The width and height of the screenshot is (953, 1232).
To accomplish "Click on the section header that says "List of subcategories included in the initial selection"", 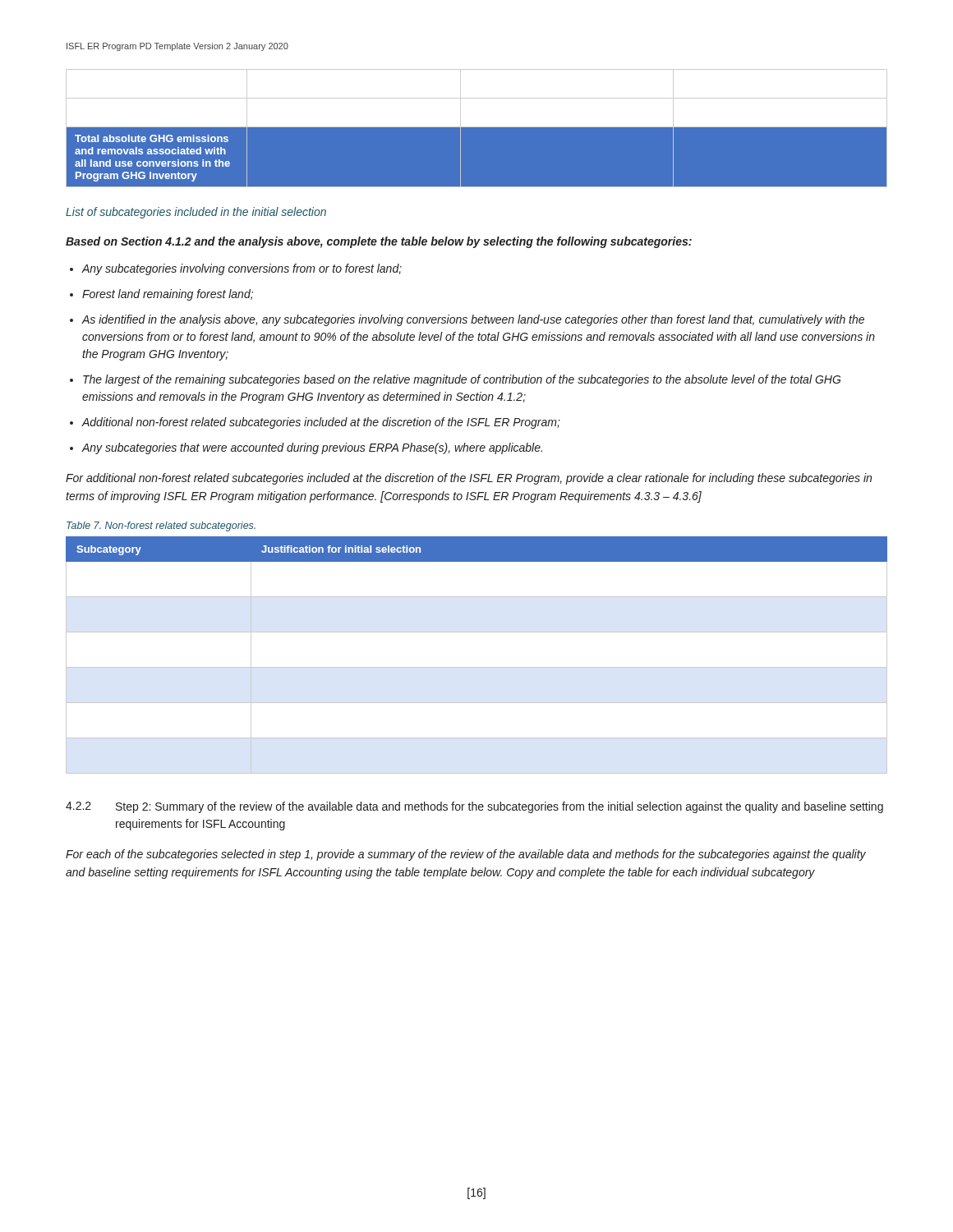I will [196, 212].
